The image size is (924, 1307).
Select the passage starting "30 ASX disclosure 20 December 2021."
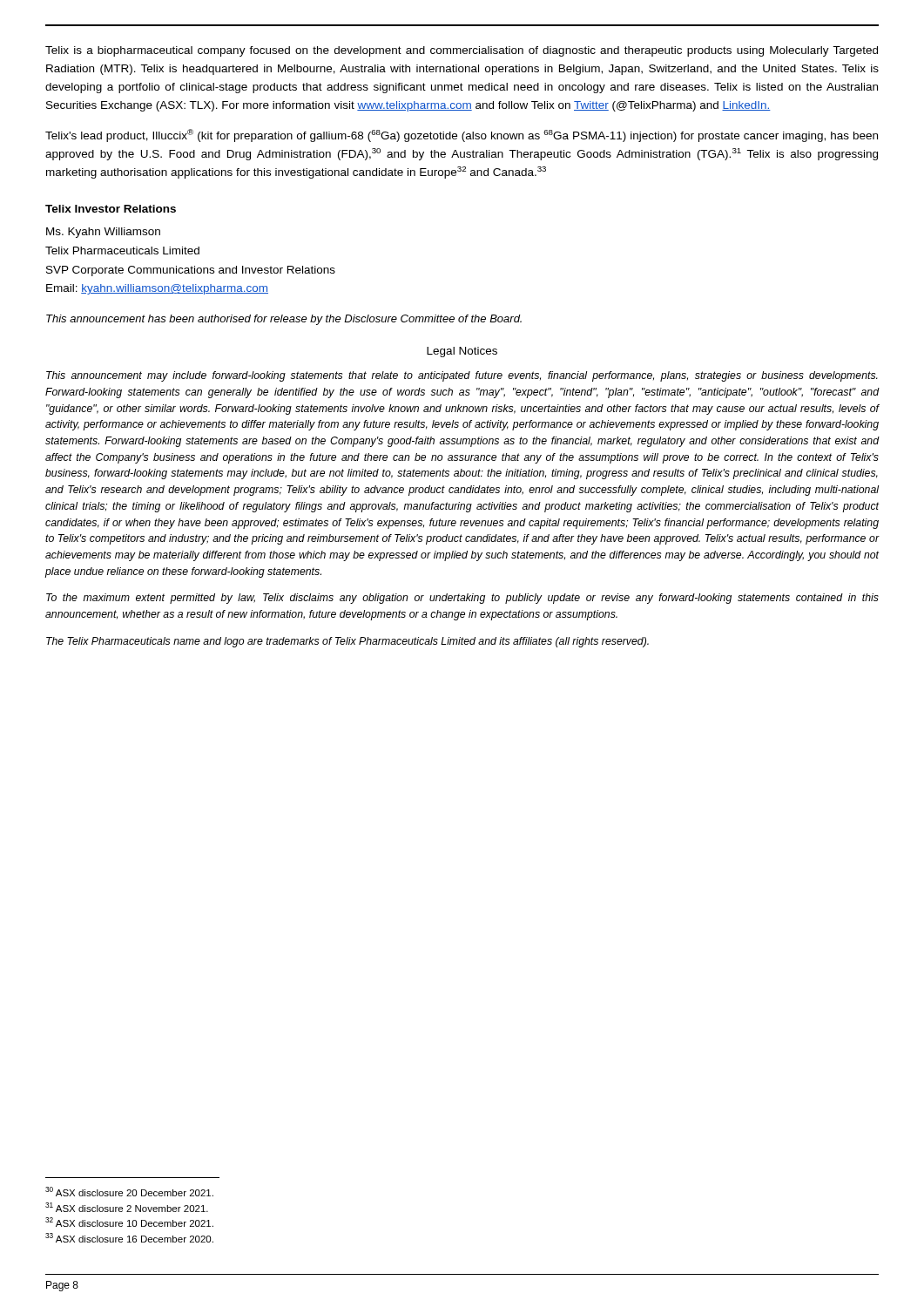(x=130, y=1192)
